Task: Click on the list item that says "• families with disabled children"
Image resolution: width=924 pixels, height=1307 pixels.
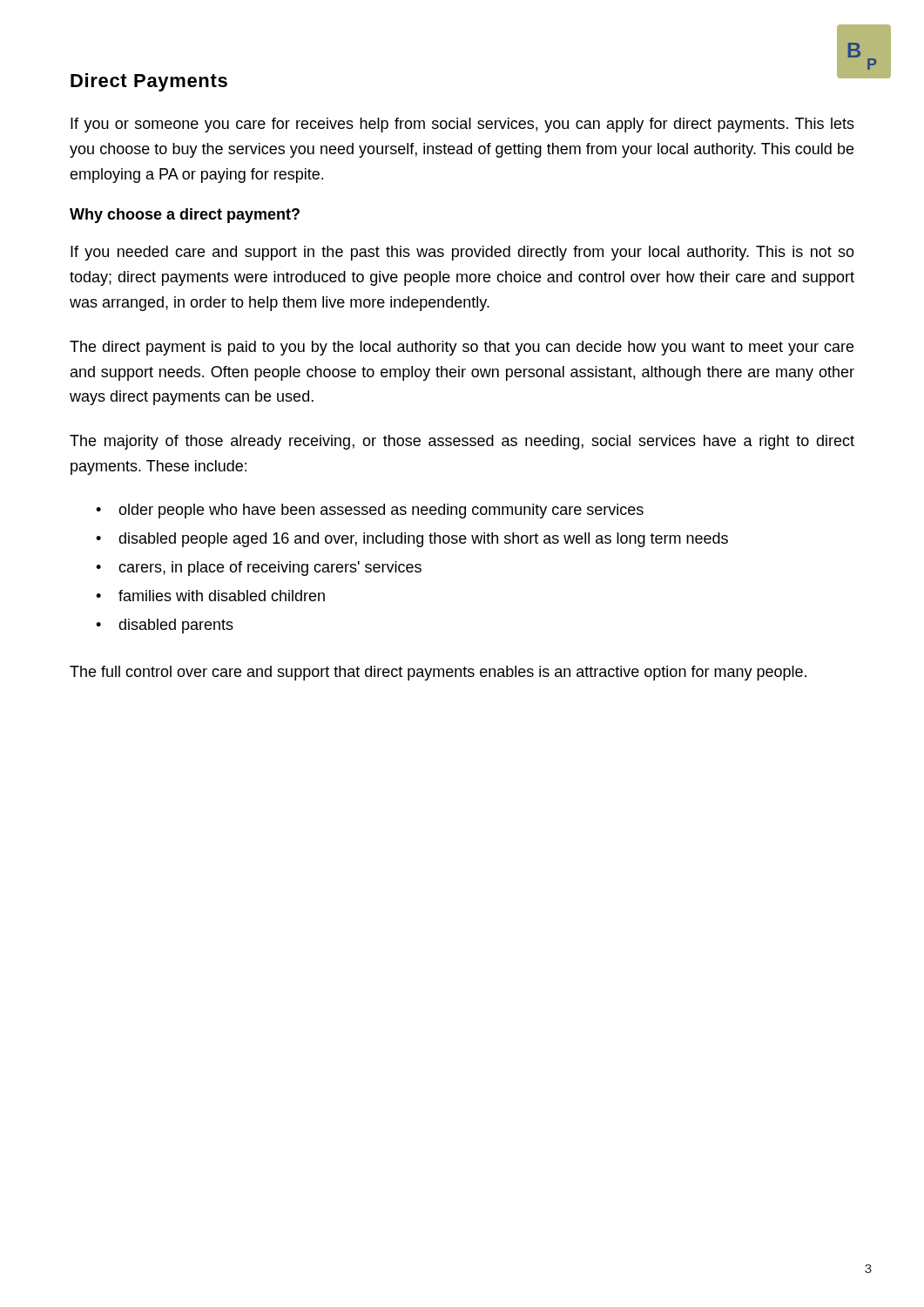Action: (x=210, y=596)
